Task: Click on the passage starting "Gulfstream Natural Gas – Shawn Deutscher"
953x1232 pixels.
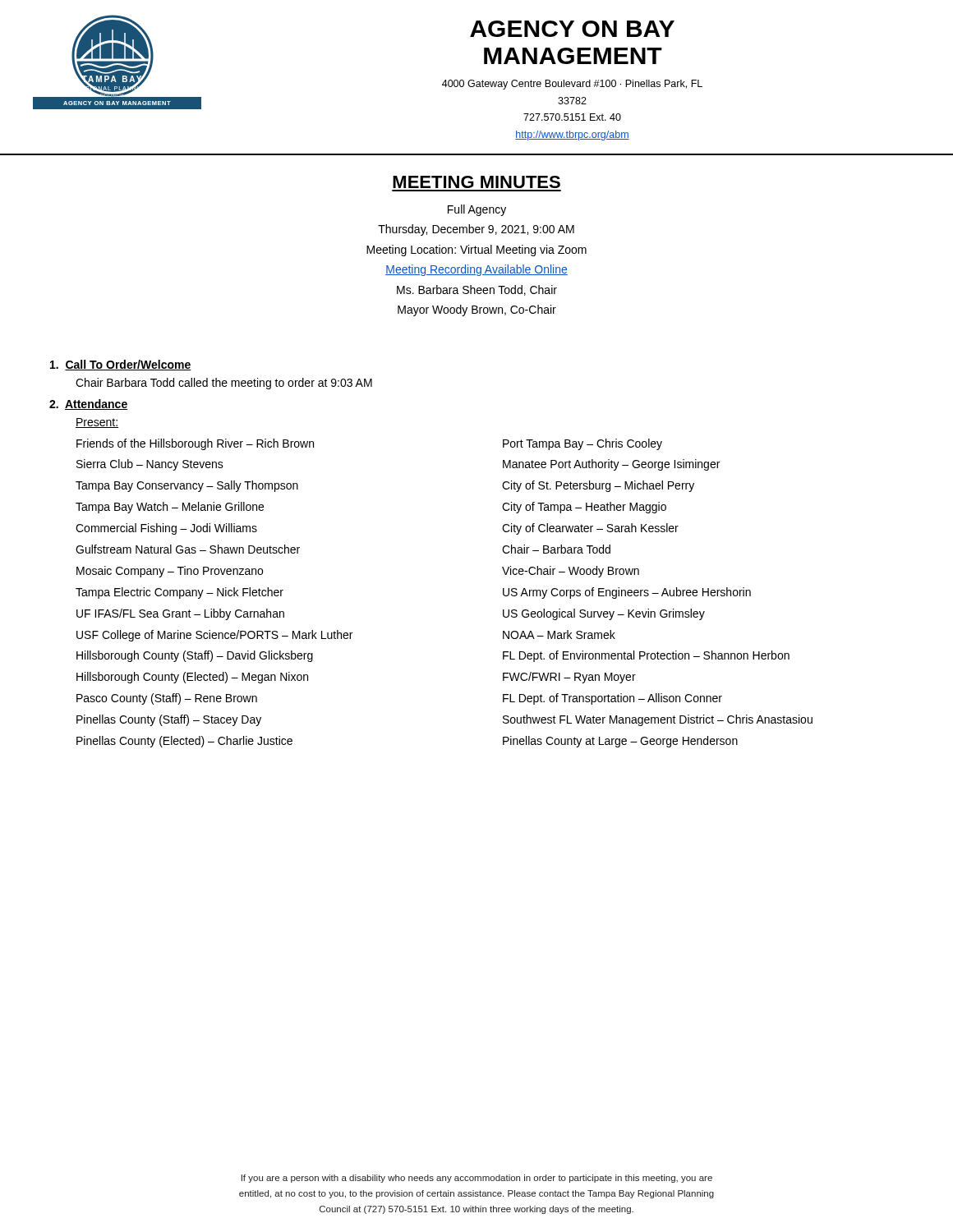Action: [188, 549]
